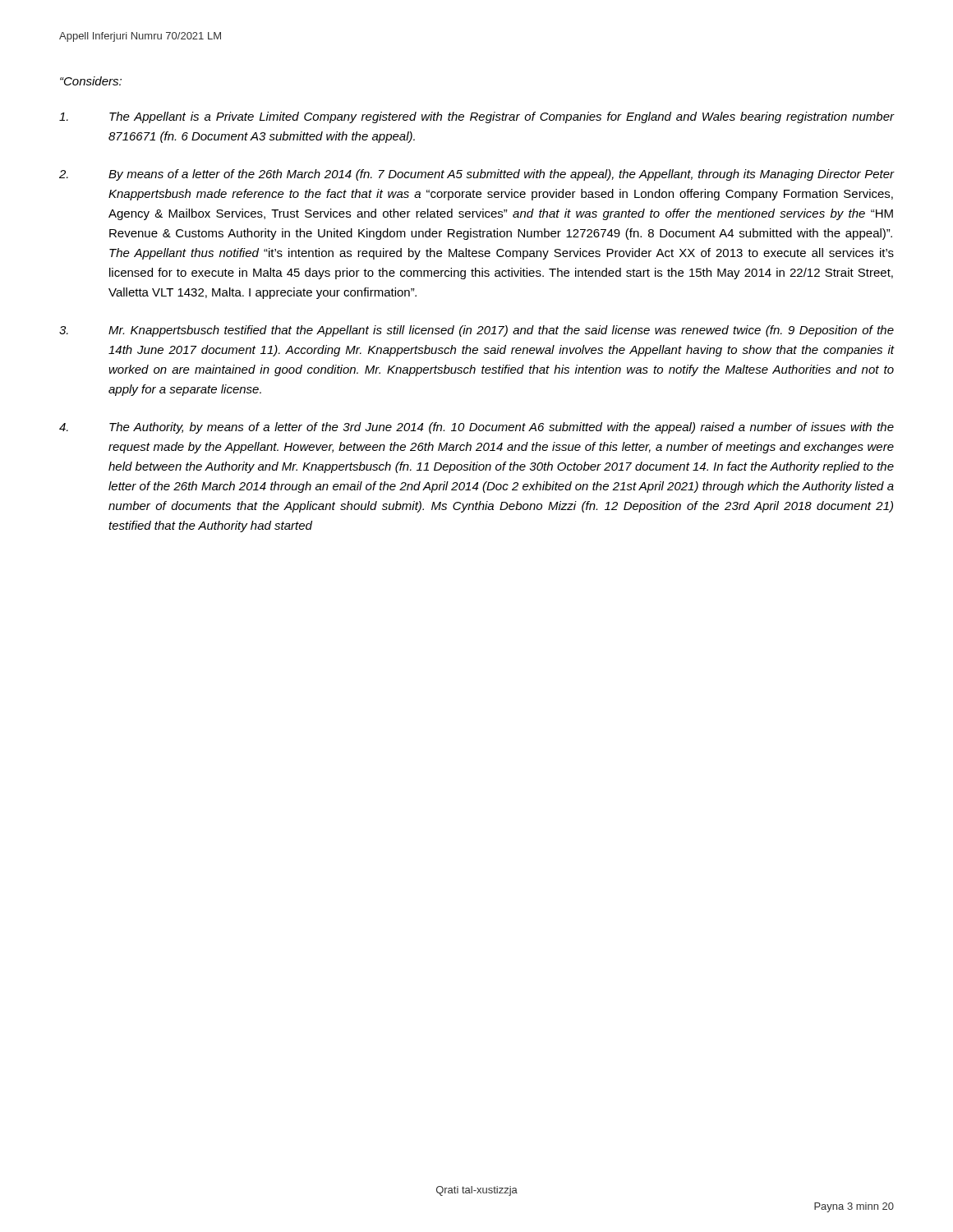Click on the region starting "4. The Authority, by means"
The height and width of the screenshot is (1232, 953).
(x=476, y=475)
